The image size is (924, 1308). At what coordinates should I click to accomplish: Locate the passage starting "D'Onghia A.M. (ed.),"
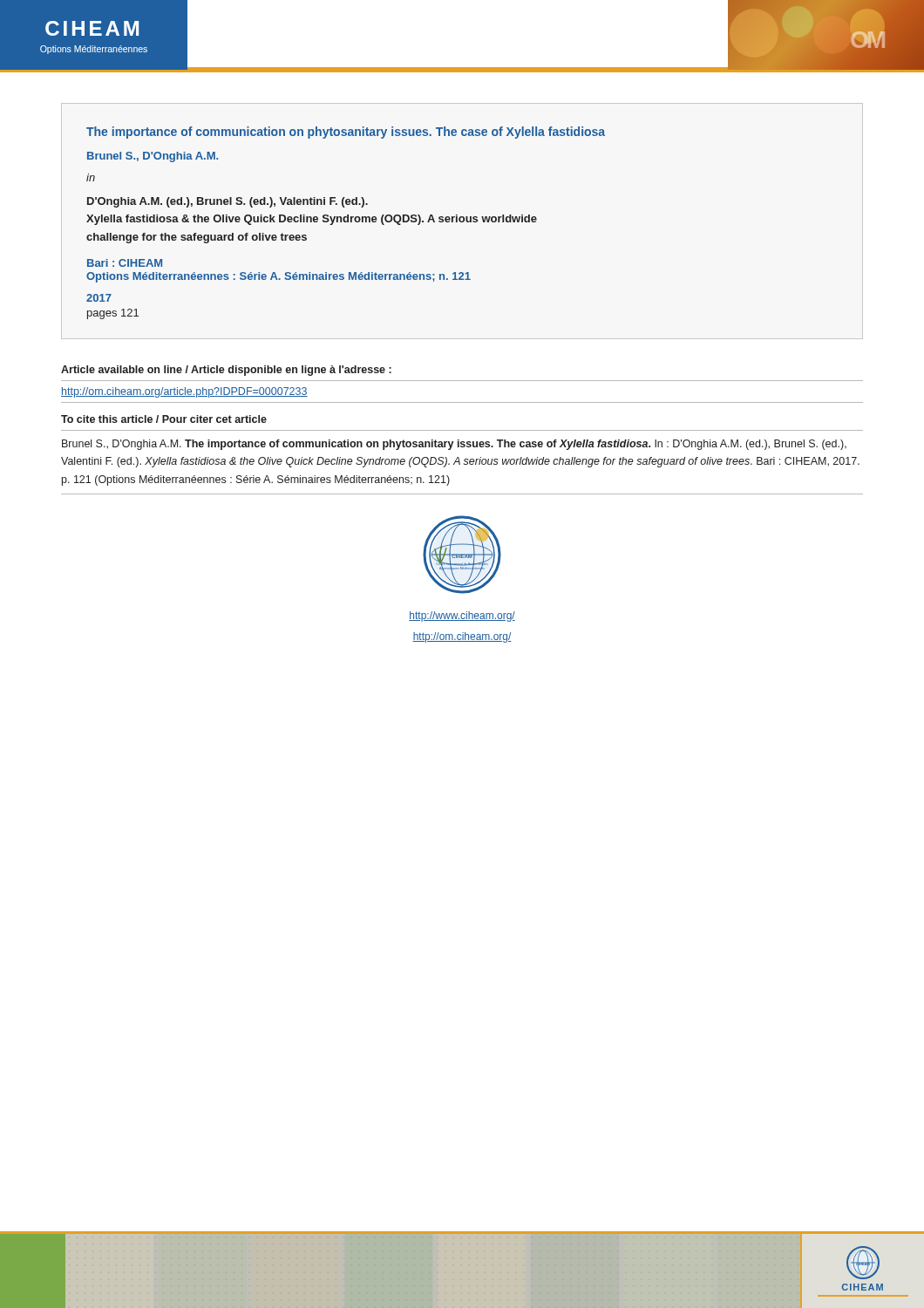312,219
